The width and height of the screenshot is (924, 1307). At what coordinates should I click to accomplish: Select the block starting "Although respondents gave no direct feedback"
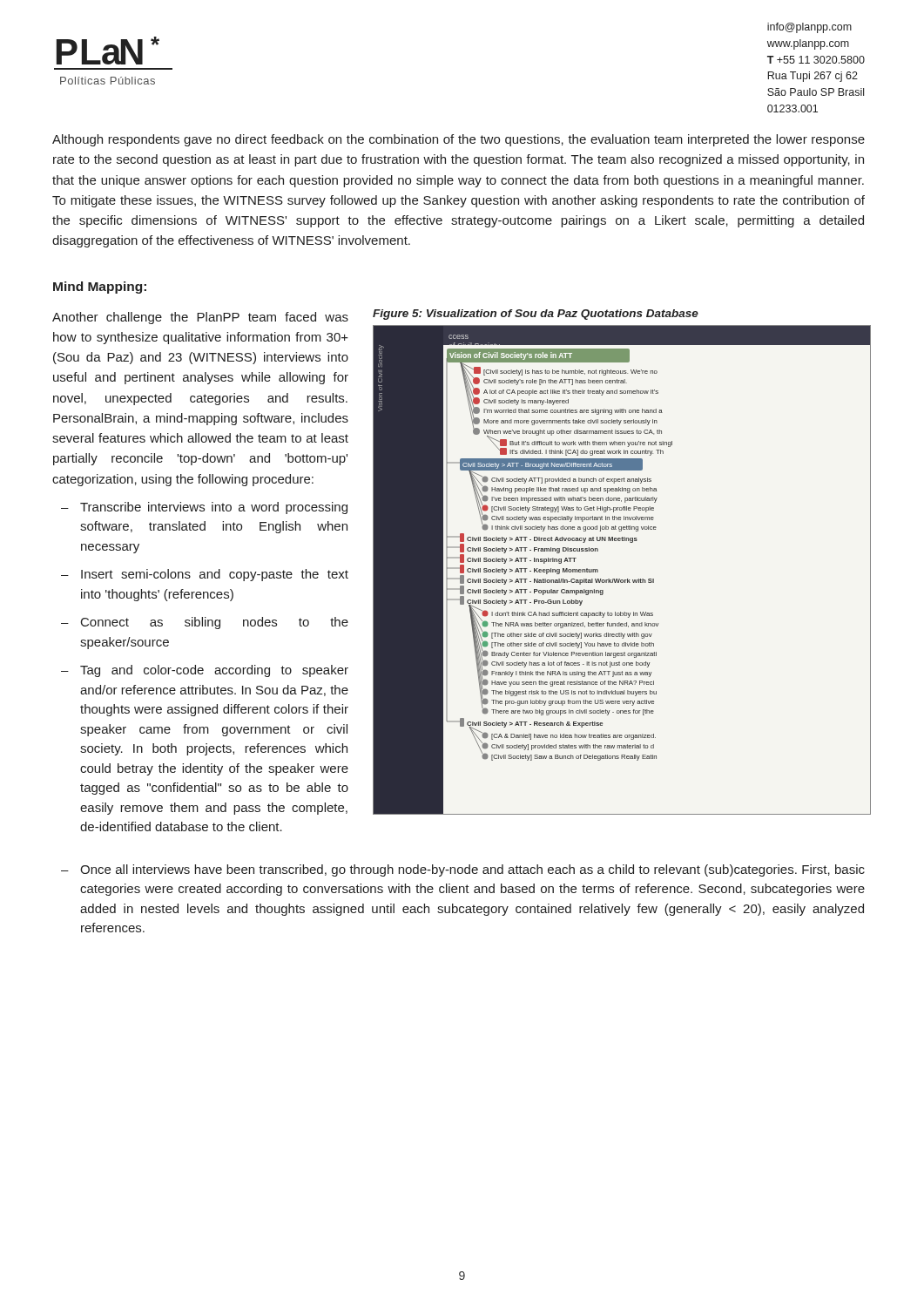pos(459,190)
